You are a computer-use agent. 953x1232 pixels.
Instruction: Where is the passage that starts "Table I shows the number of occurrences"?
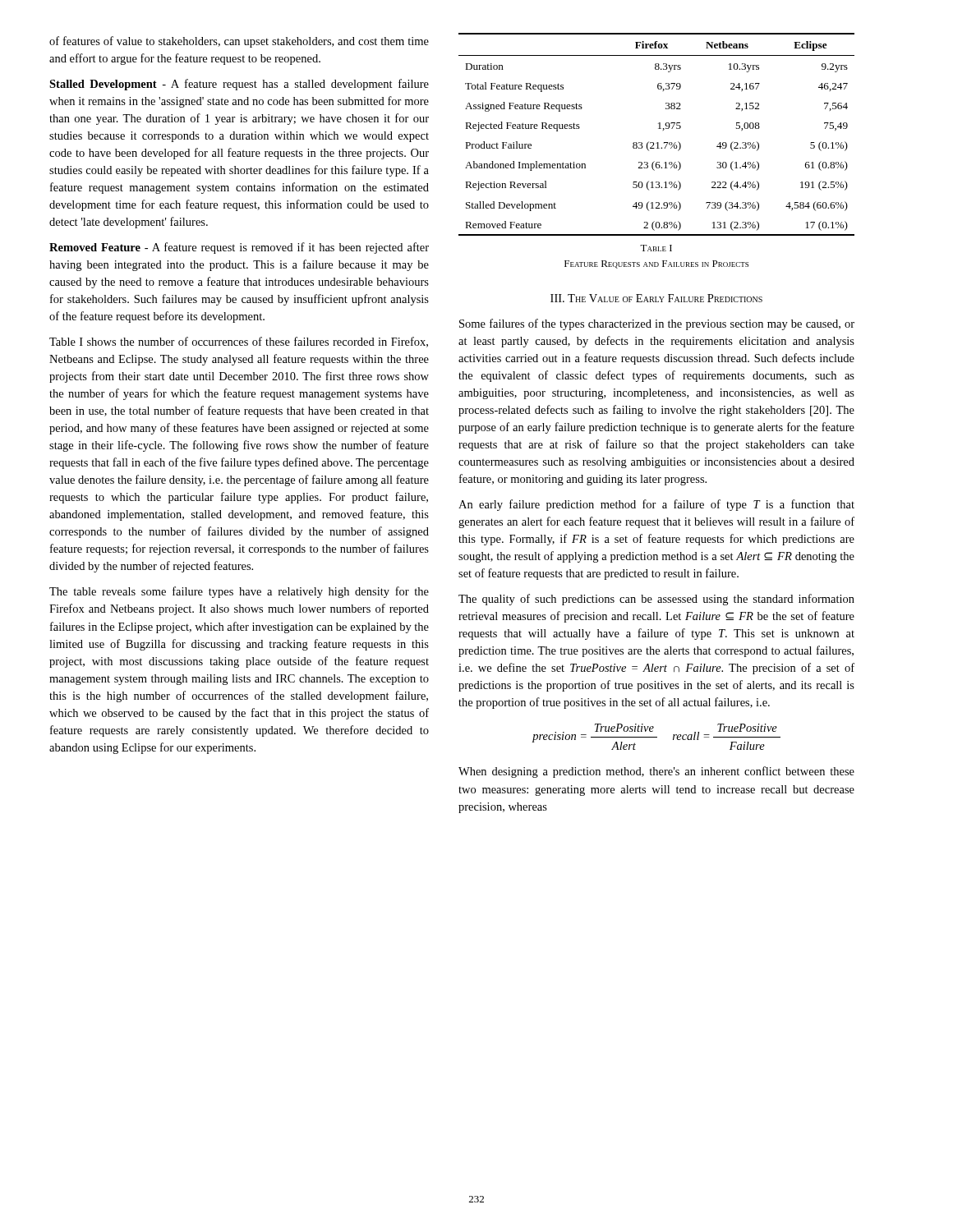tap(239, 454)
